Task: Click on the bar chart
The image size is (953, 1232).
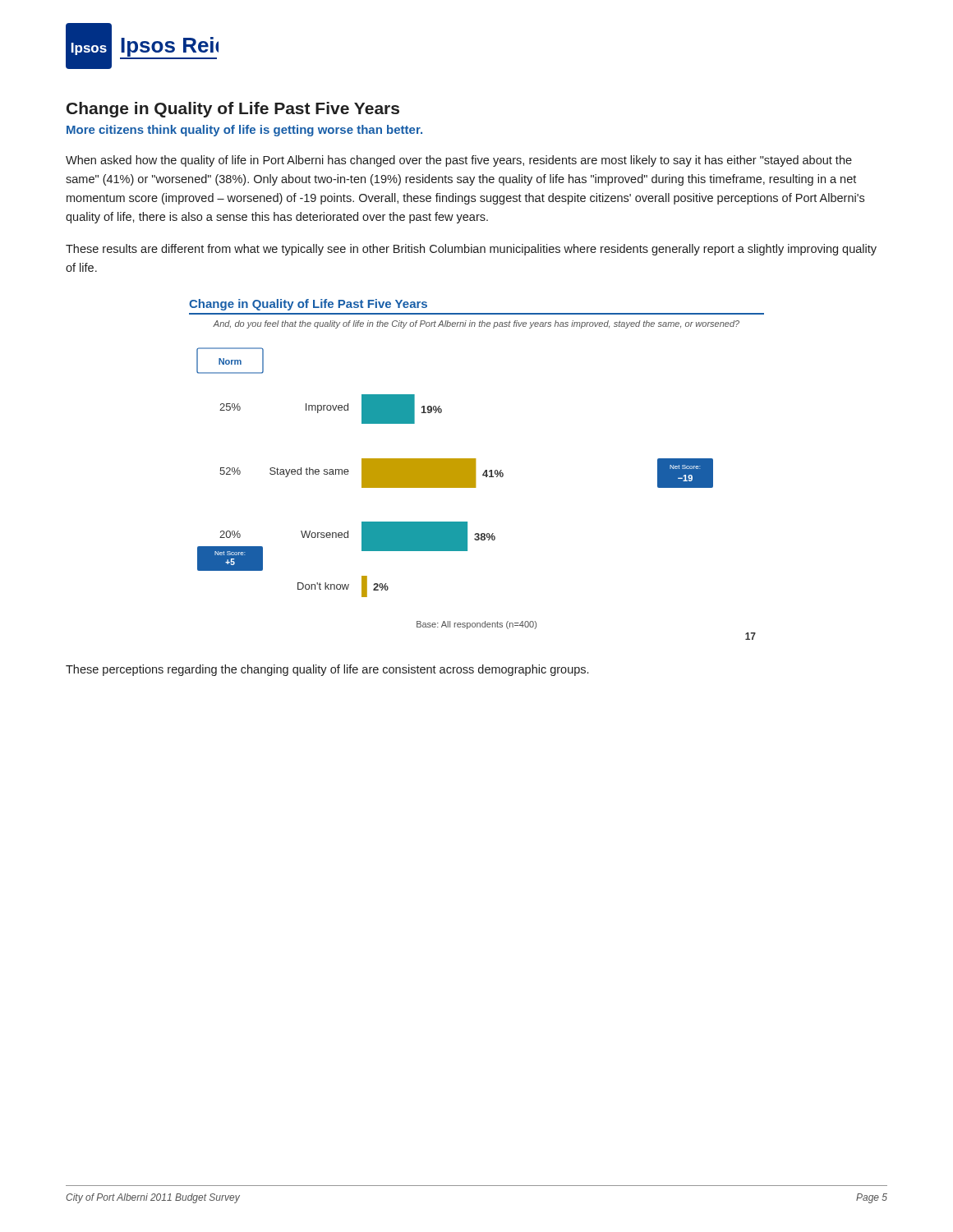Action: tap(476, 470)
